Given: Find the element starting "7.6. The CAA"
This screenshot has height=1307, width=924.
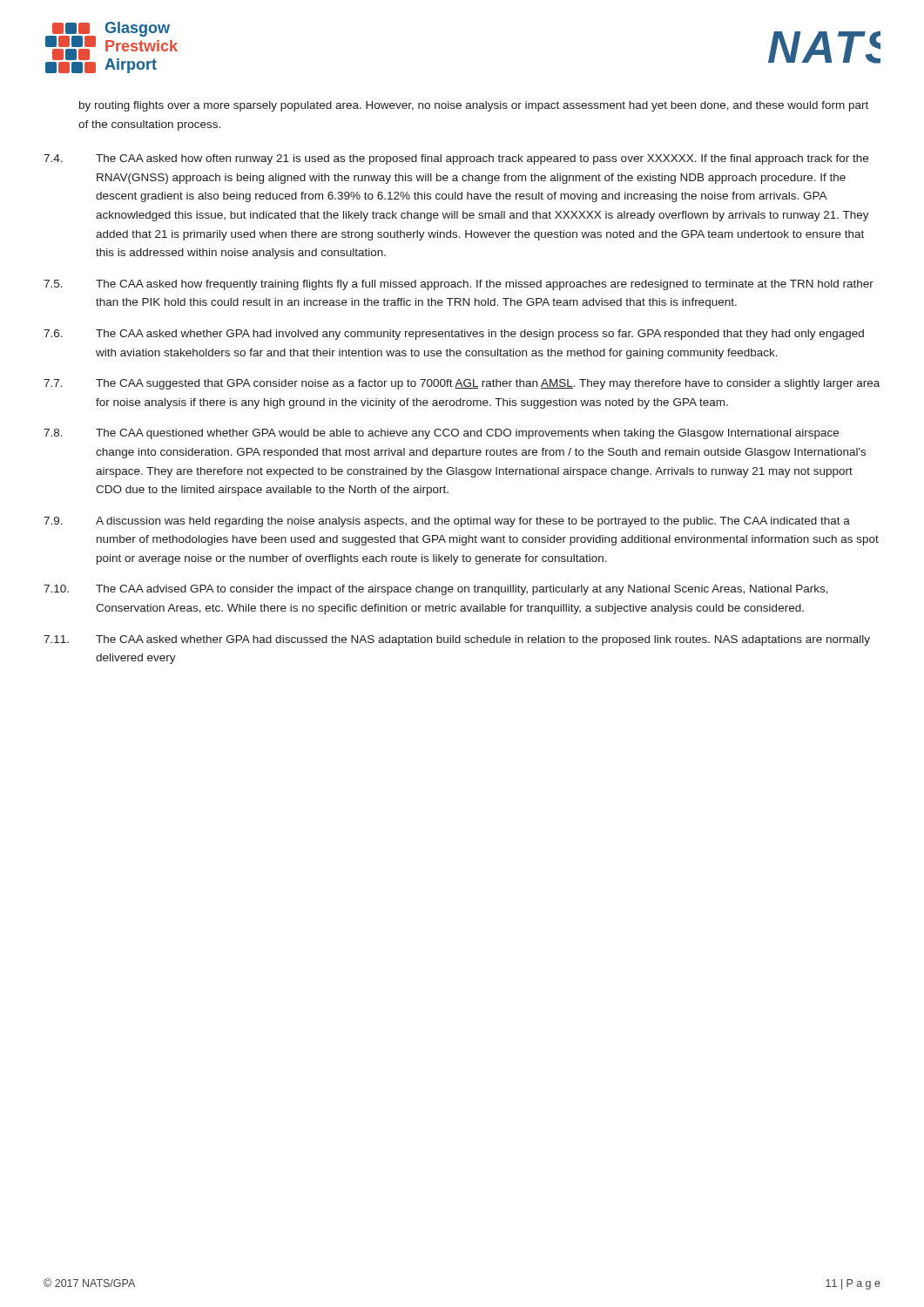Looking at the screenshot, I should [x=462, y=343].
